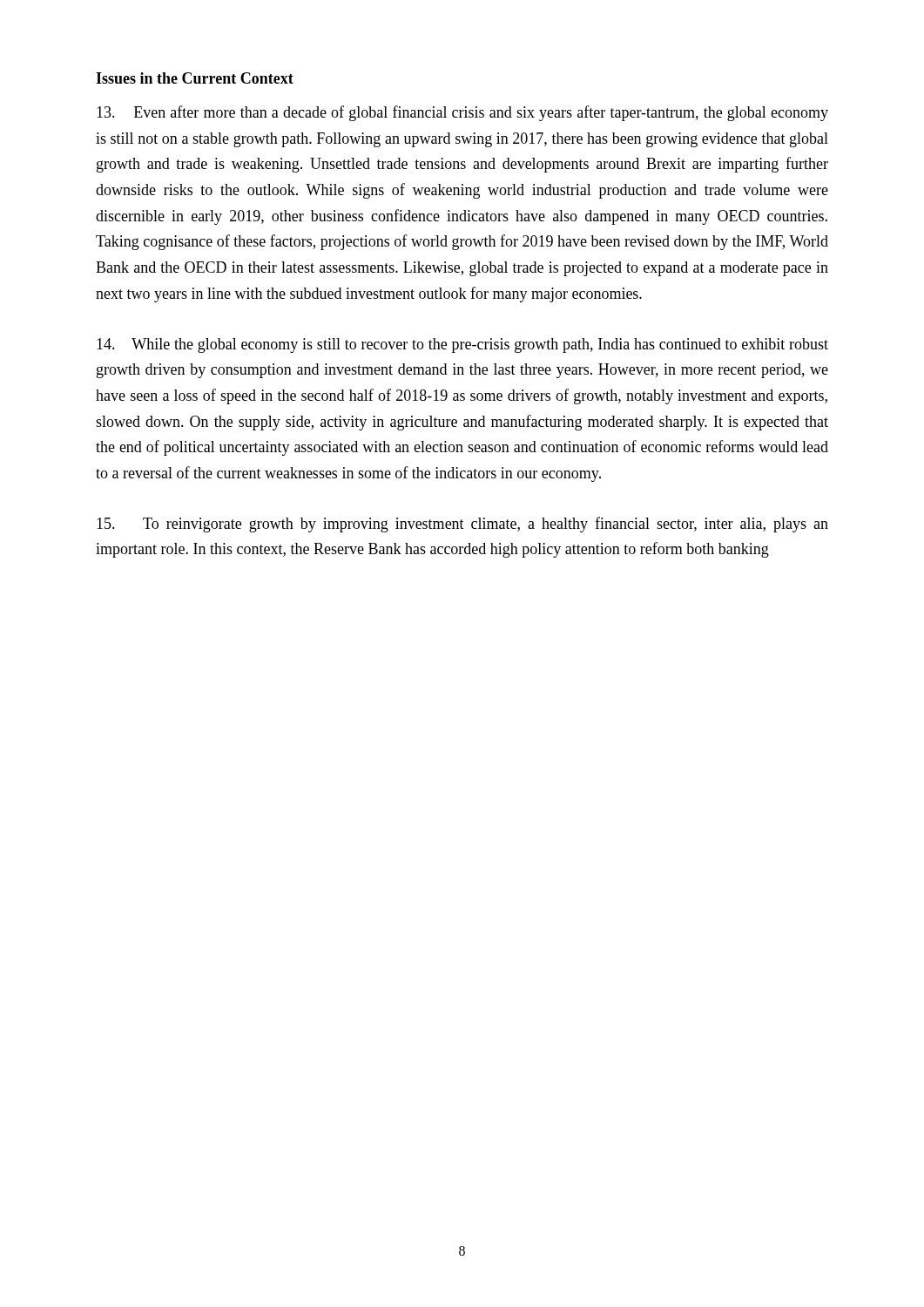Point to the block beginning "Even after more than"
Viewport: 924px width, 1307px height.
(462, 203)
